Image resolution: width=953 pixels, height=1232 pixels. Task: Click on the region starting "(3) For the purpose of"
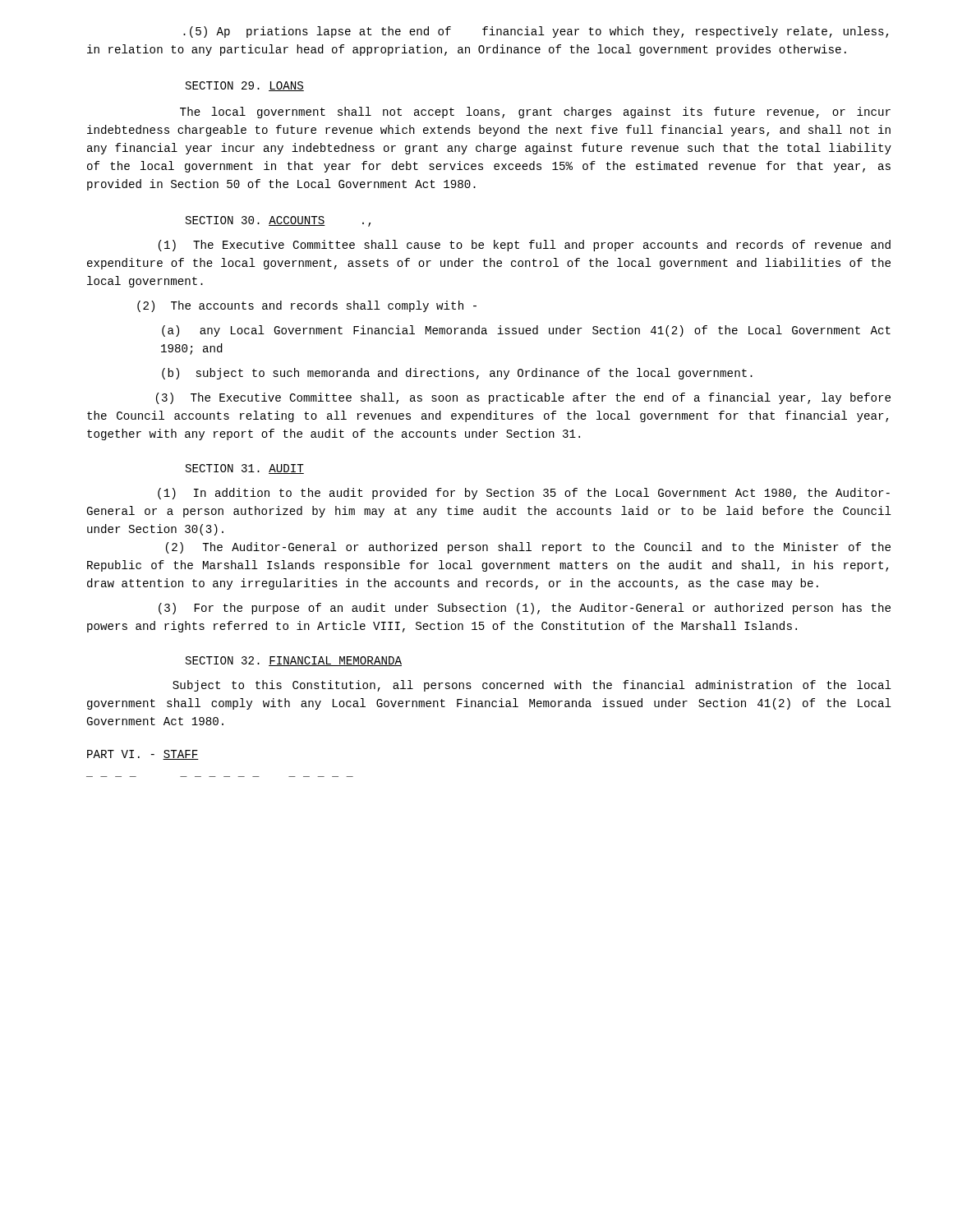489,618
